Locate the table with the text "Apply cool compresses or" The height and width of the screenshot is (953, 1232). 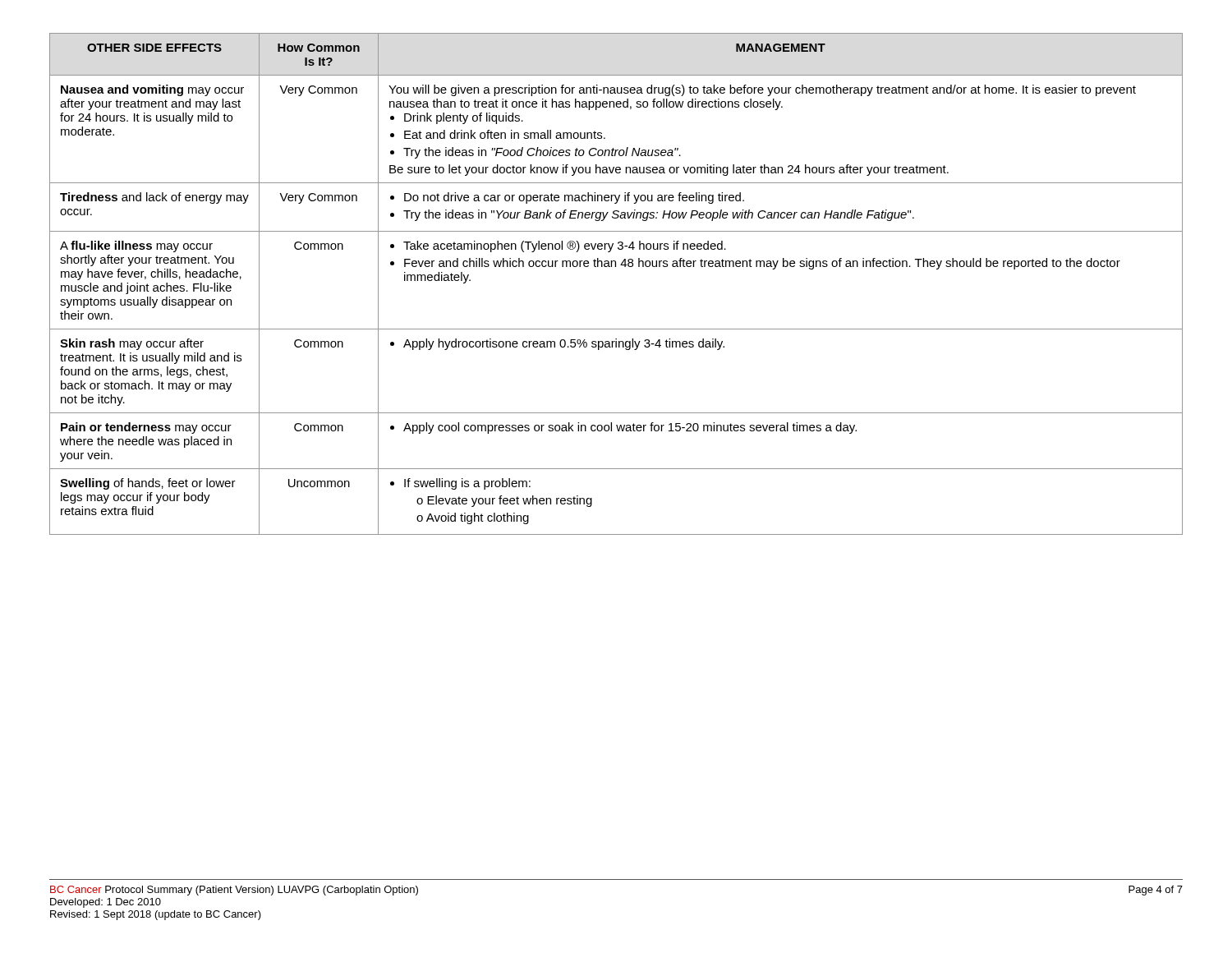pyautogui.click(x=616, y=284)
